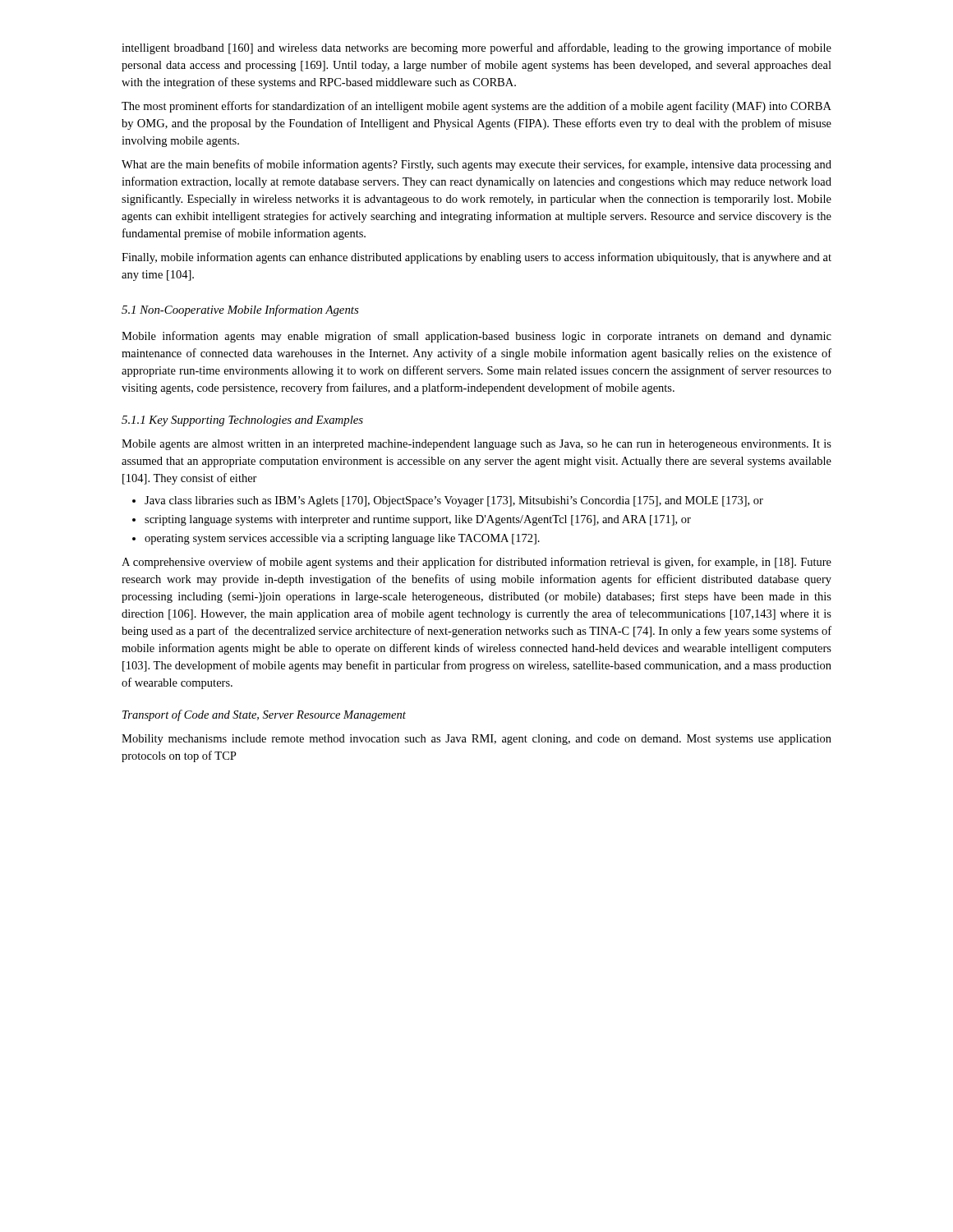Select the text block that says "Mobile information agents may enable migration of"
Screen dimensions: 1232x953
click(476, 362)
